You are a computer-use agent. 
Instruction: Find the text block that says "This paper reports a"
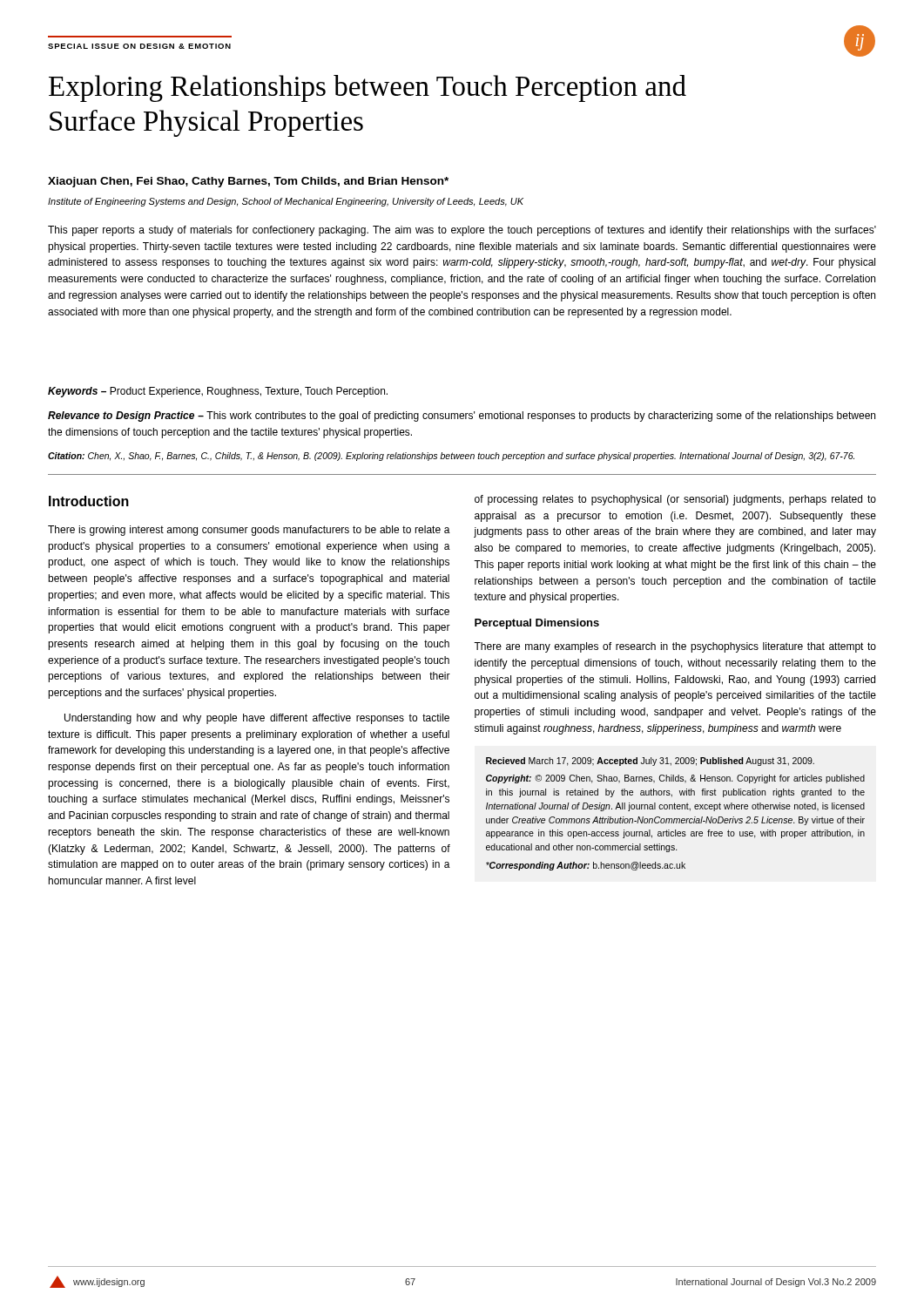(x=462, y=271)
